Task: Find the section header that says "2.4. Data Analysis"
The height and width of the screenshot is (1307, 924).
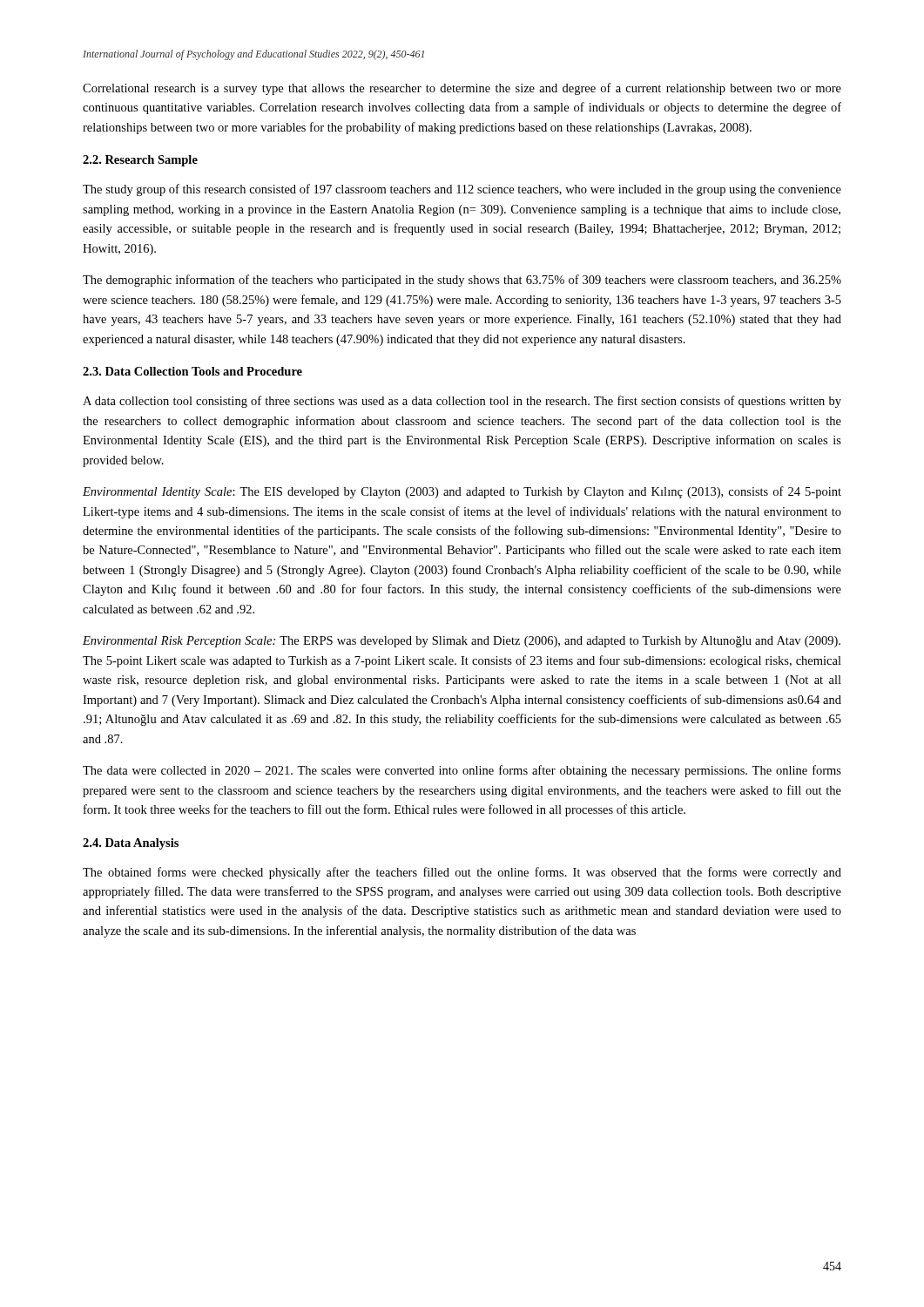Action: coord(131,842)
